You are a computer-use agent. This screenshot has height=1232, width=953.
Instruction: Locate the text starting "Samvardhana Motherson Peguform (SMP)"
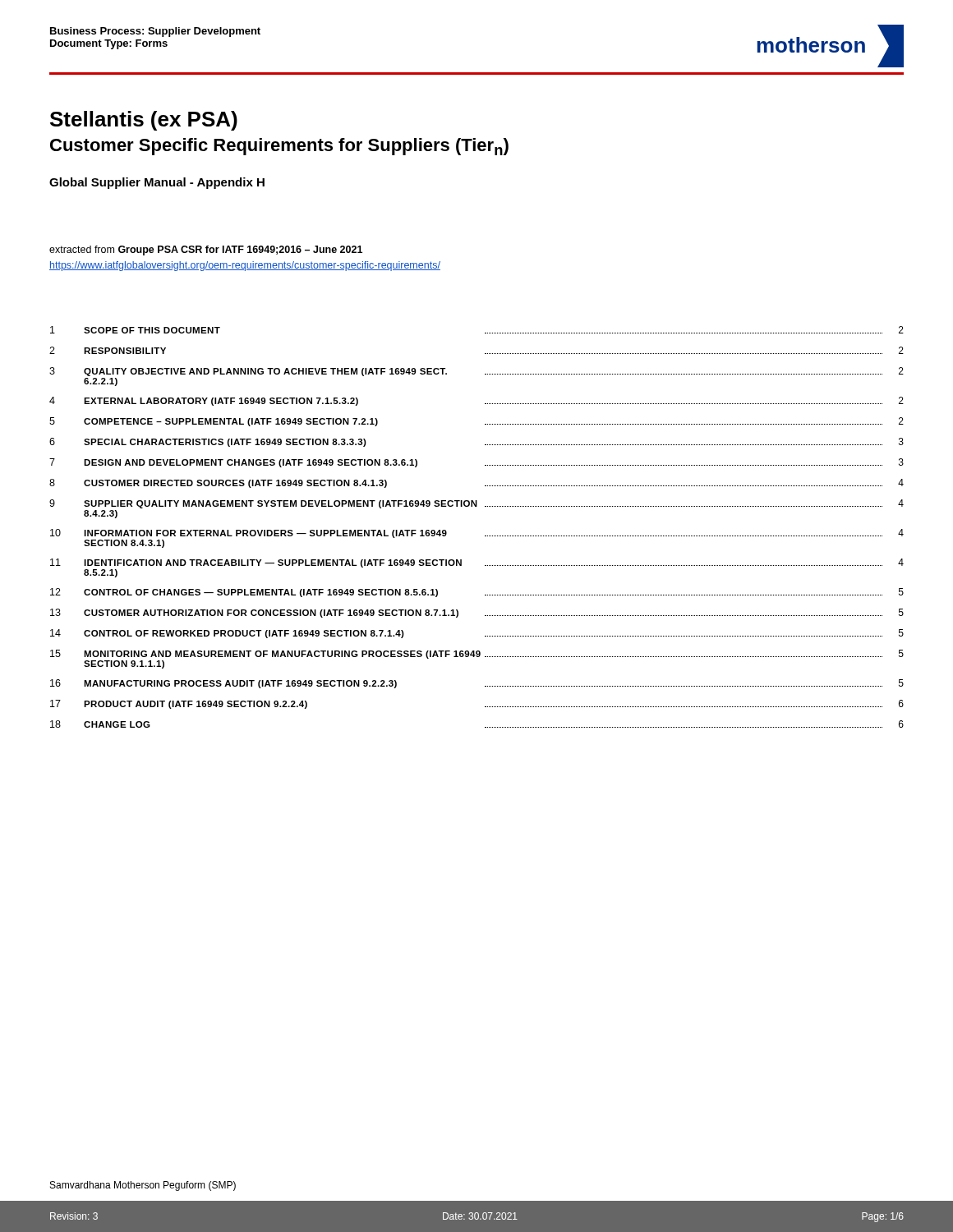click(x=143, y=1185)
